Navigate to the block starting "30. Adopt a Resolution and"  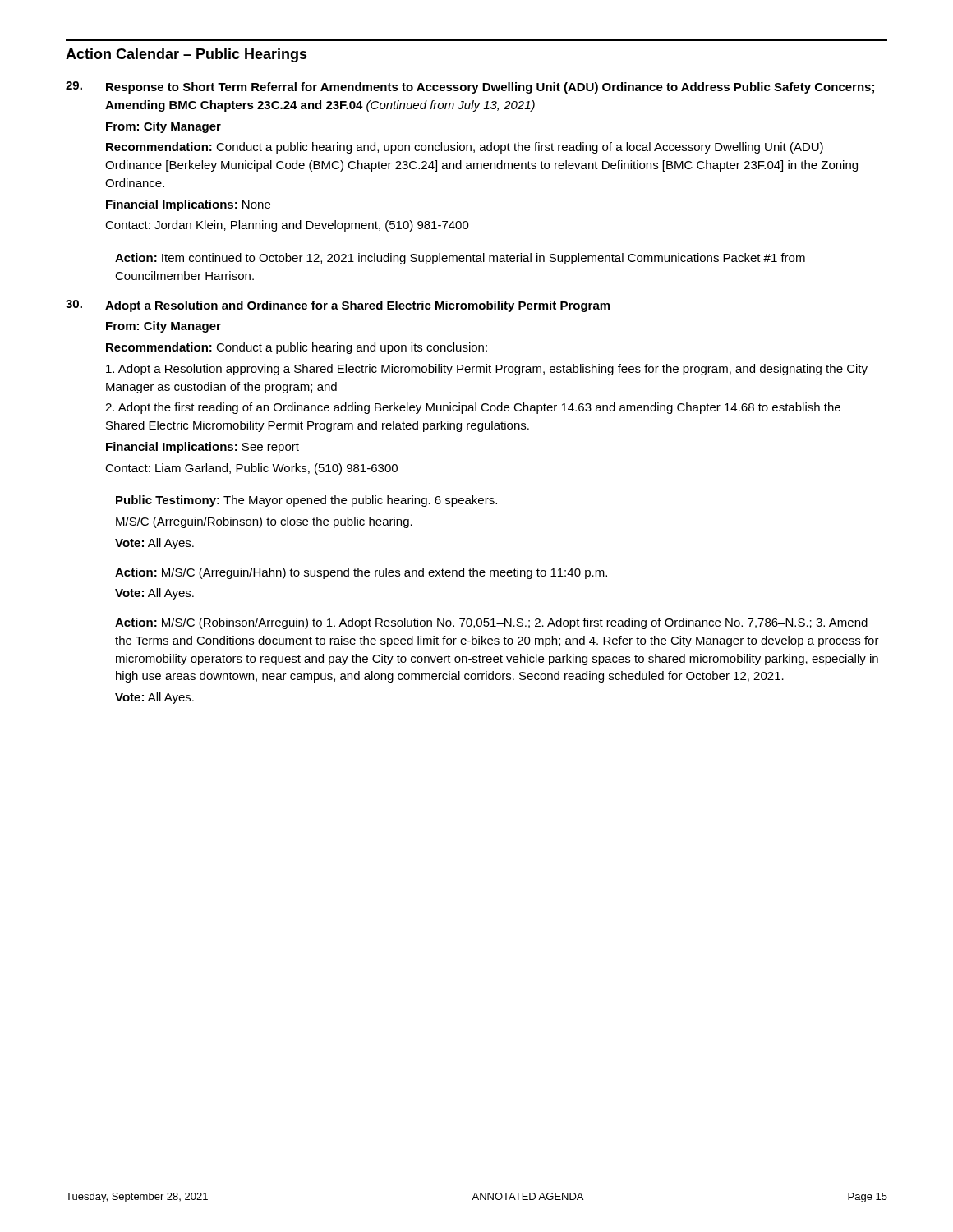pyautogui.click(x=338, y=306)
